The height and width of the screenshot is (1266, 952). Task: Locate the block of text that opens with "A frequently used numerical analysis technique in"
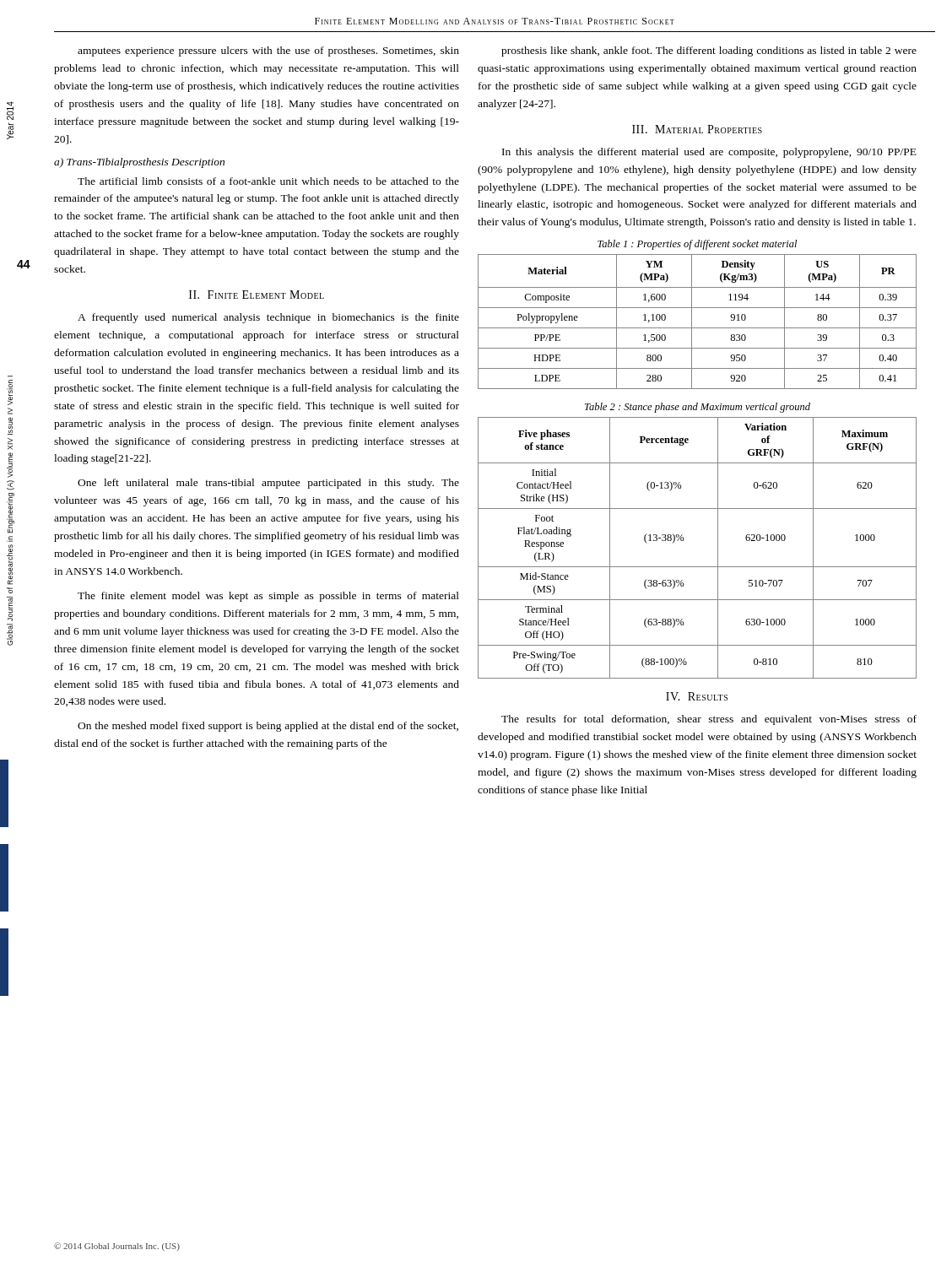pos(257,388)
